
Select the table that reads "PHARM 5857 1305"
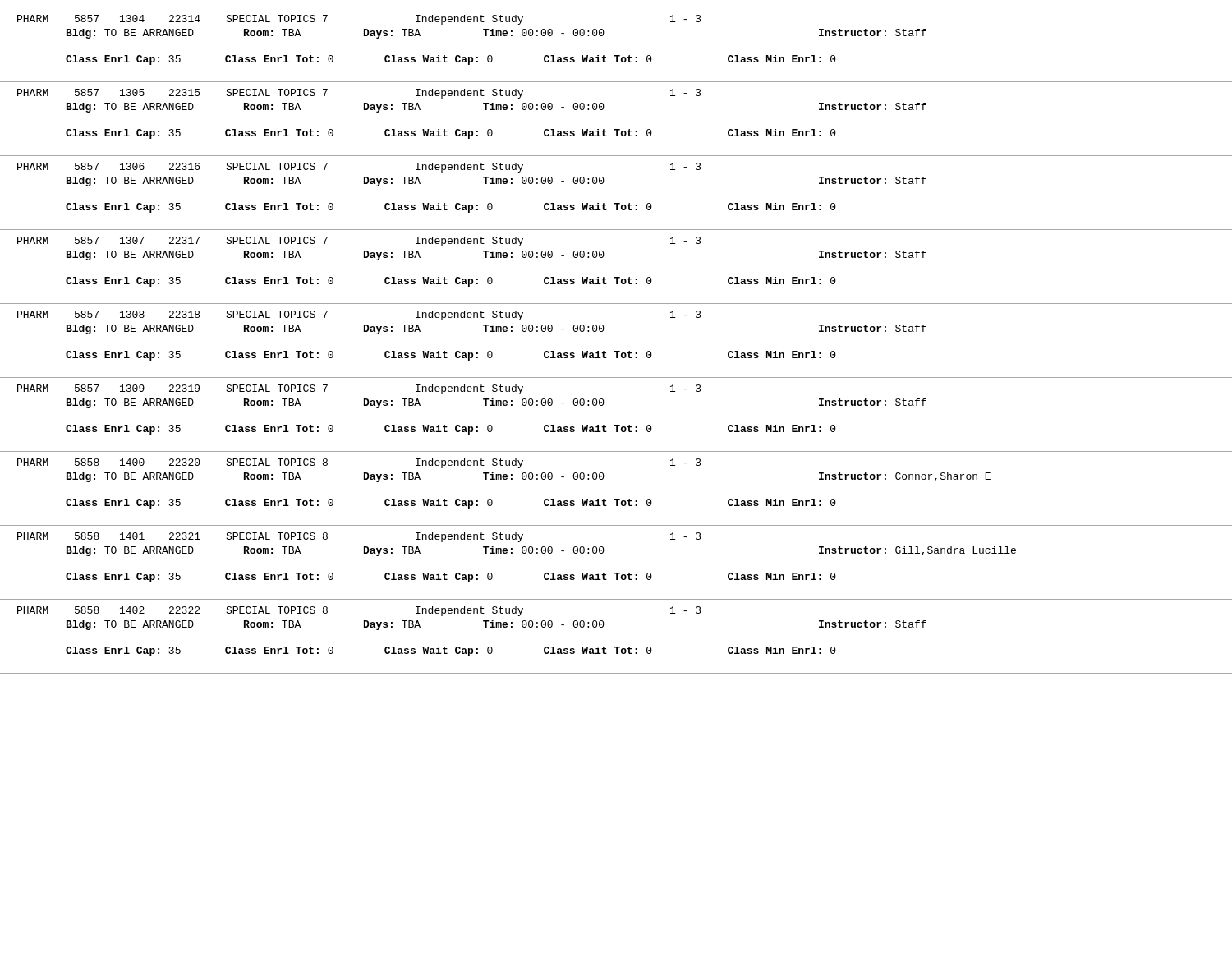tap(616, 119)
